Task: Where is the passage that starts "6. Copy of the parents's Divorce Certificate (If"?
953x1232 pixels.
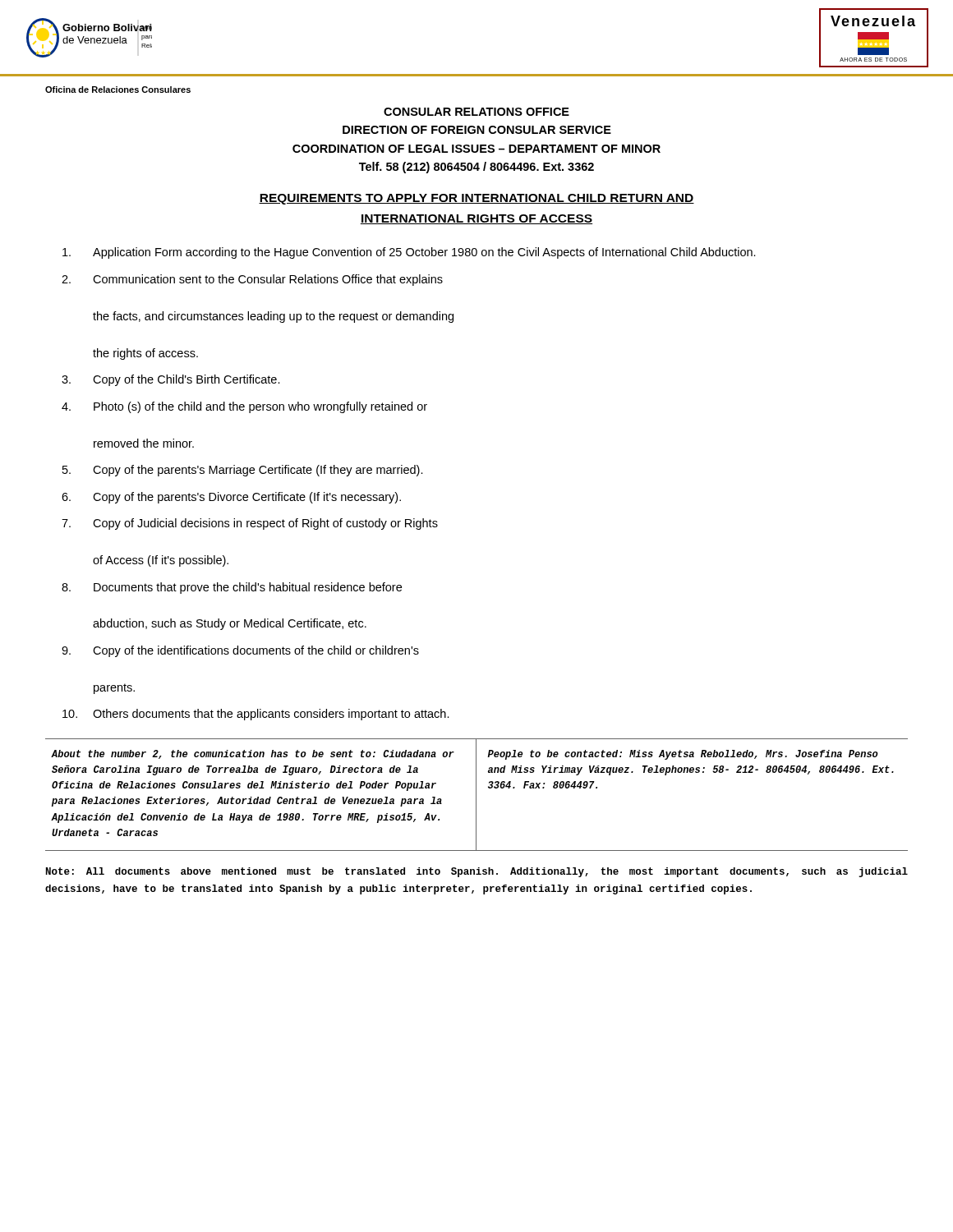Action: pyautogui.click(x=232, y=497)
